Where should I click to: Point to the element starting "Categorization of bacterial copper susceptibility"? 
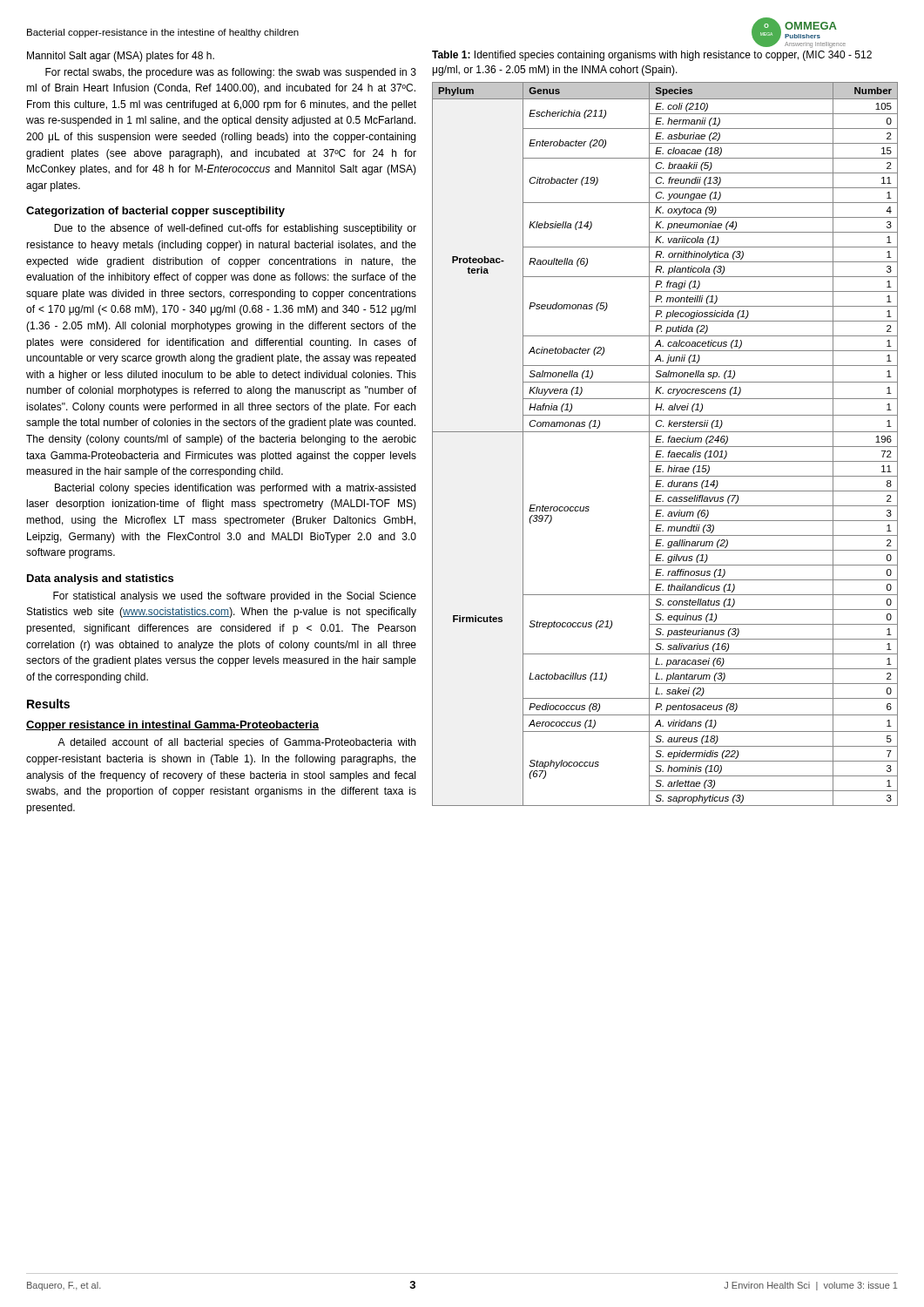tap(155, 211)
